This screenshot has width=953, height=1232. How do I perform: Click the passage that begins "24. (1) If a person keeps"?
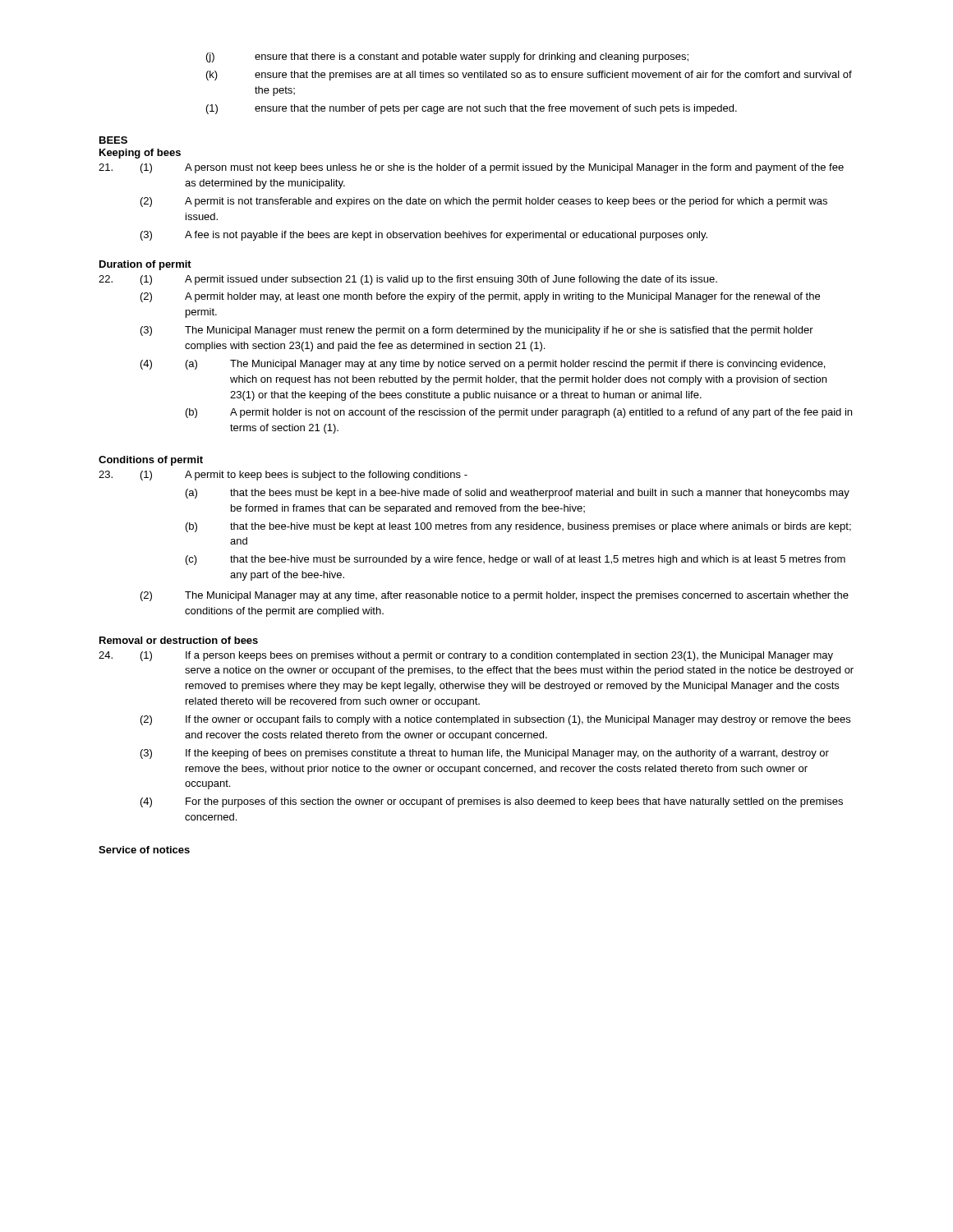(x=476, y=679)
